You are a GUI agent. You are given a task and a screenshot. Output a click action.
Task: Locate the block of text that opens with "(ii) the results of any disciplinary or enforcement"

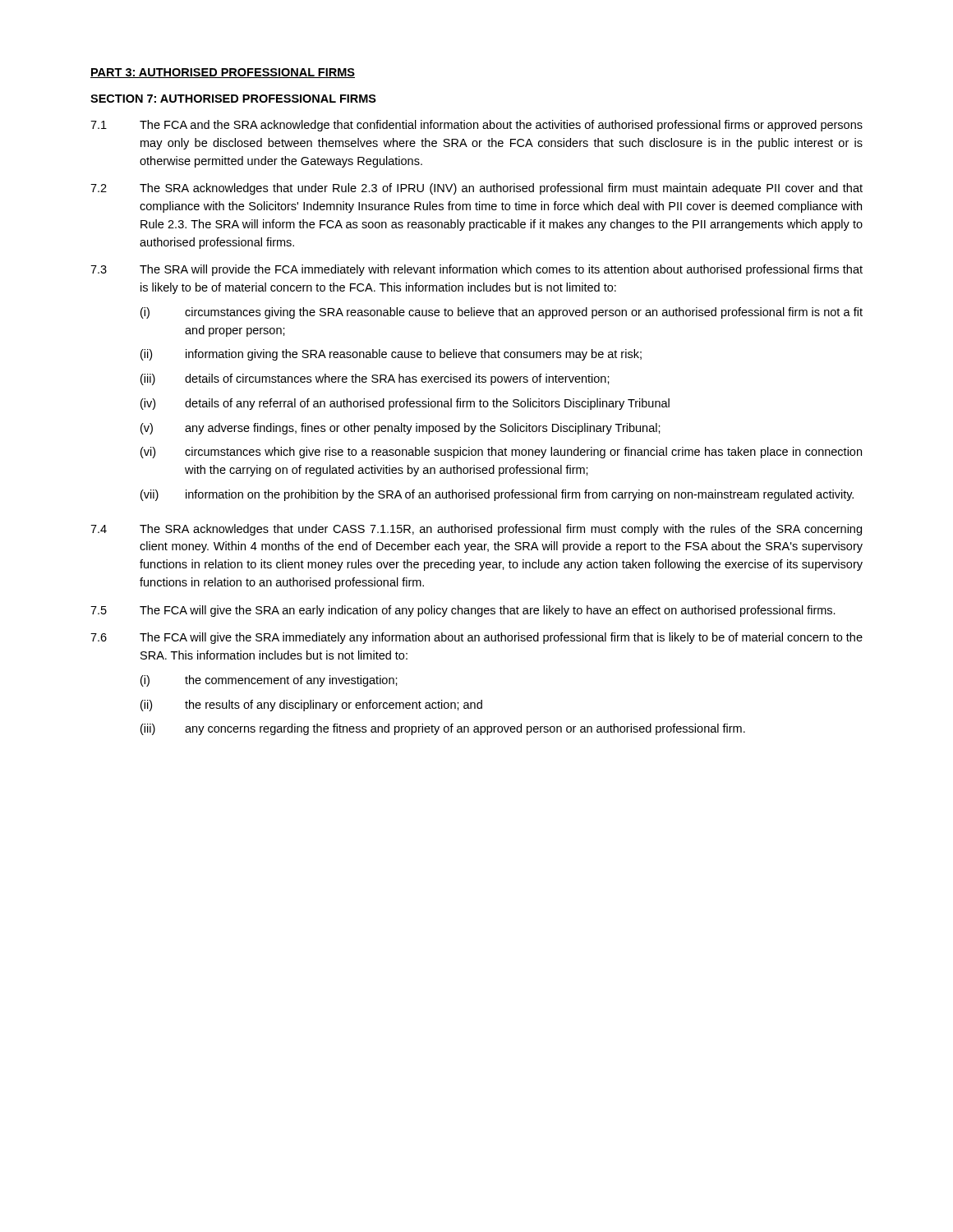(x=311, y=706)
